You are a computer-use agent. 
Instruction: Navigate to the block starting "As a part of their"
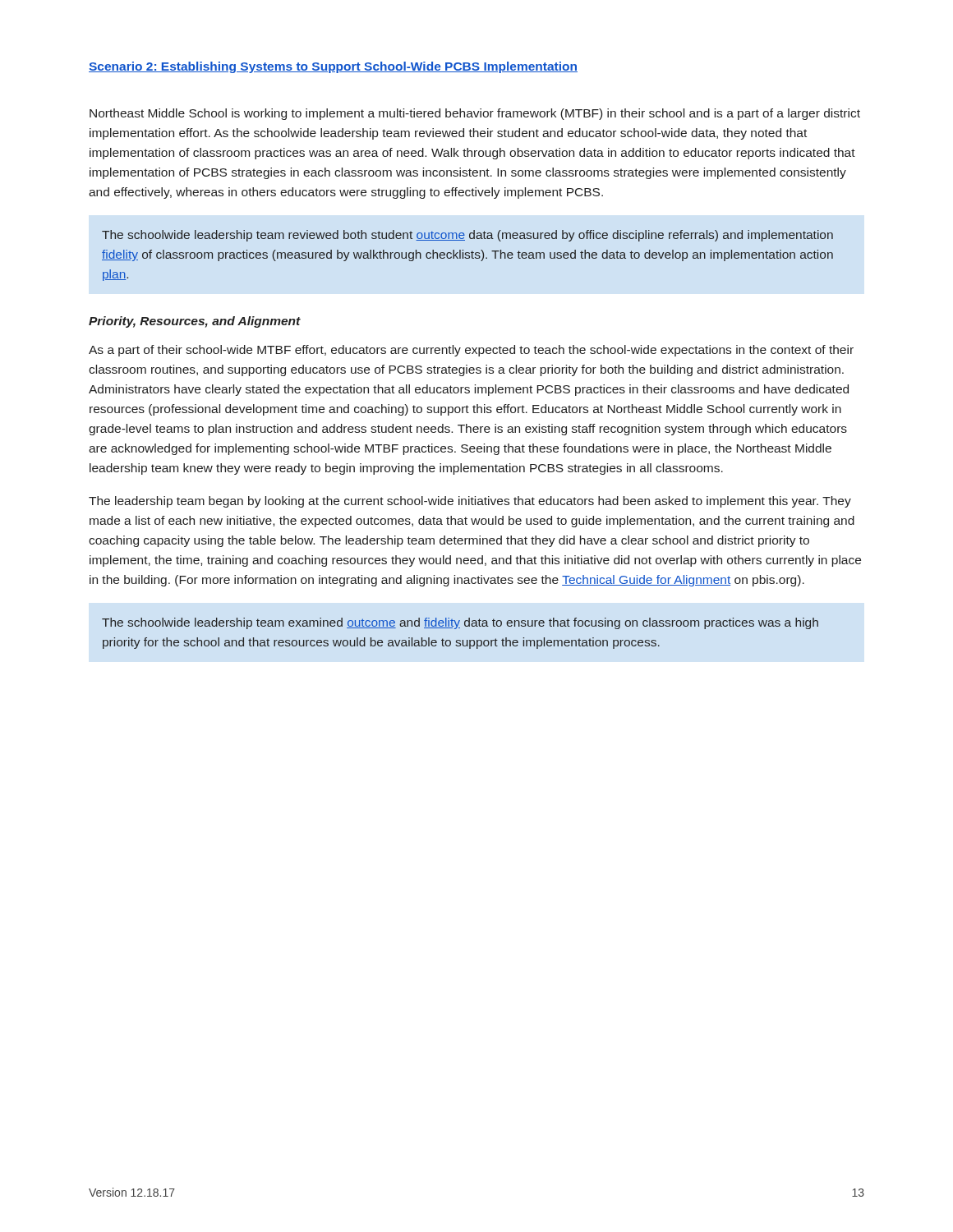pos(471,409)
